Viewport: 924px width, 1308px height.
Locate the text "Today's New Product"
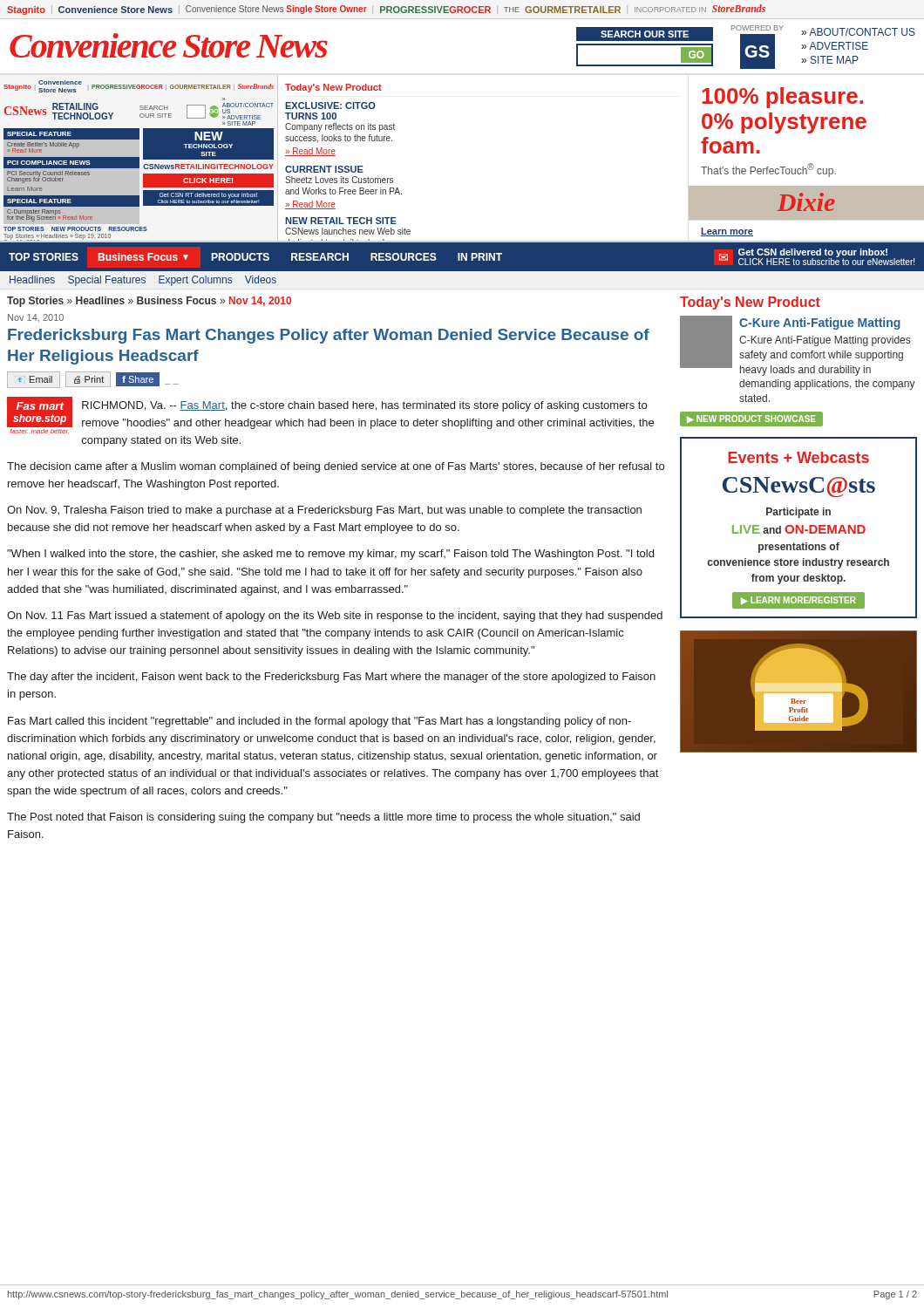[x=750, y=302]
